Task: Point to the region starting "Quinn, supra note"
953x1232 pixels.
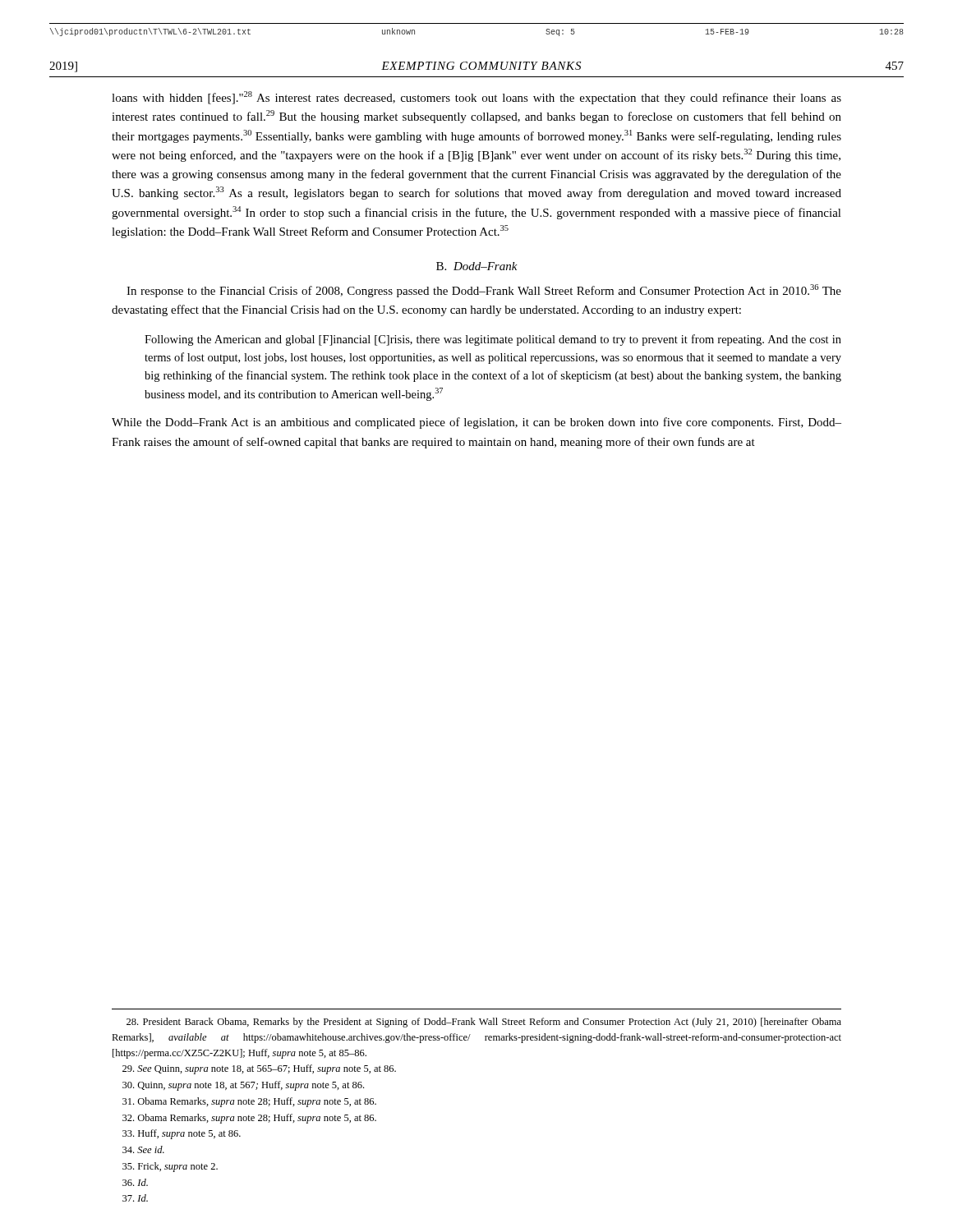Action: [x=238, y=1085]
